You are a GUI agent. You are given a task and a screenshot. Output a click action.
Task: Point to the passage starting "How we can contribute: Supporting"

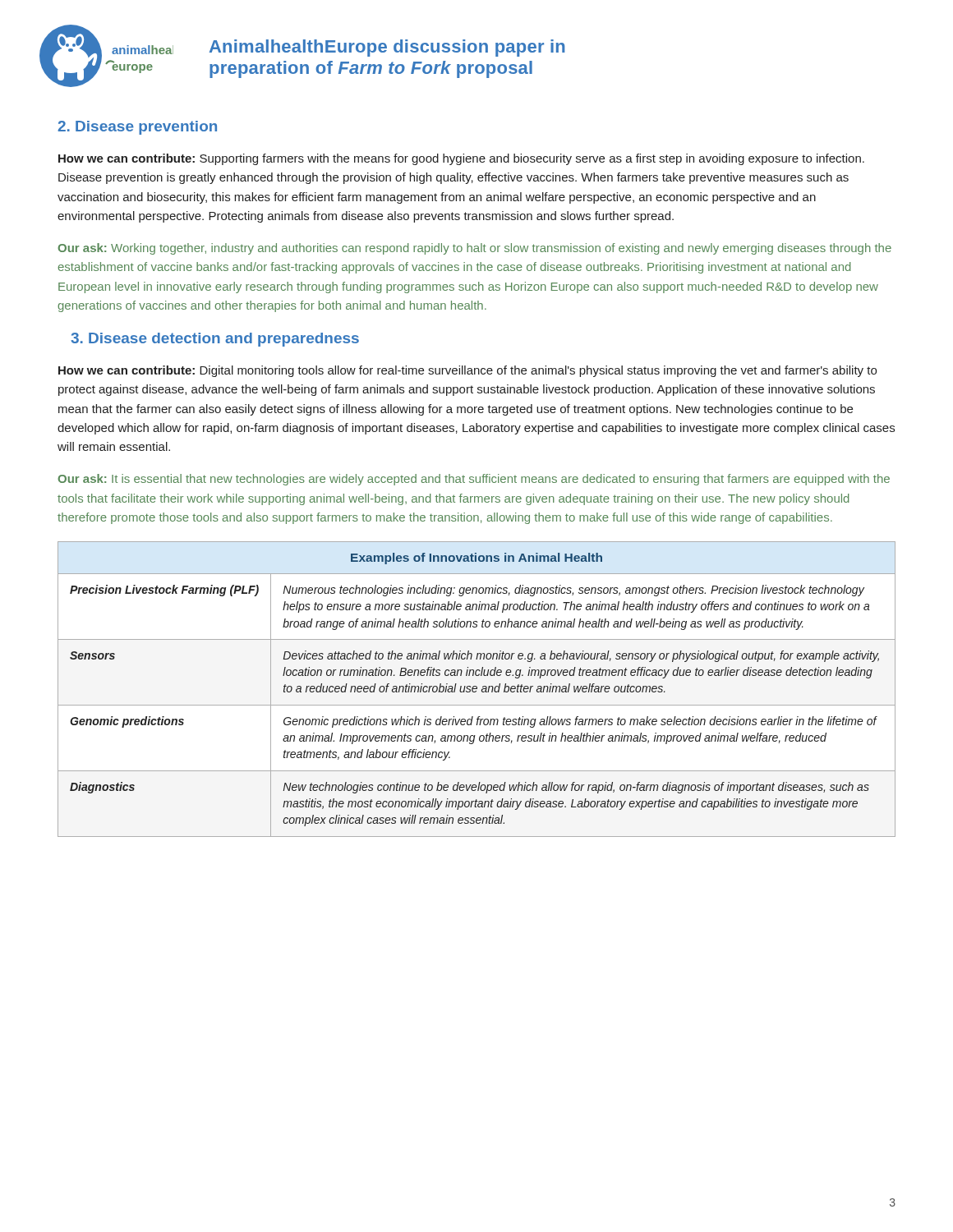tap(461, 187)
